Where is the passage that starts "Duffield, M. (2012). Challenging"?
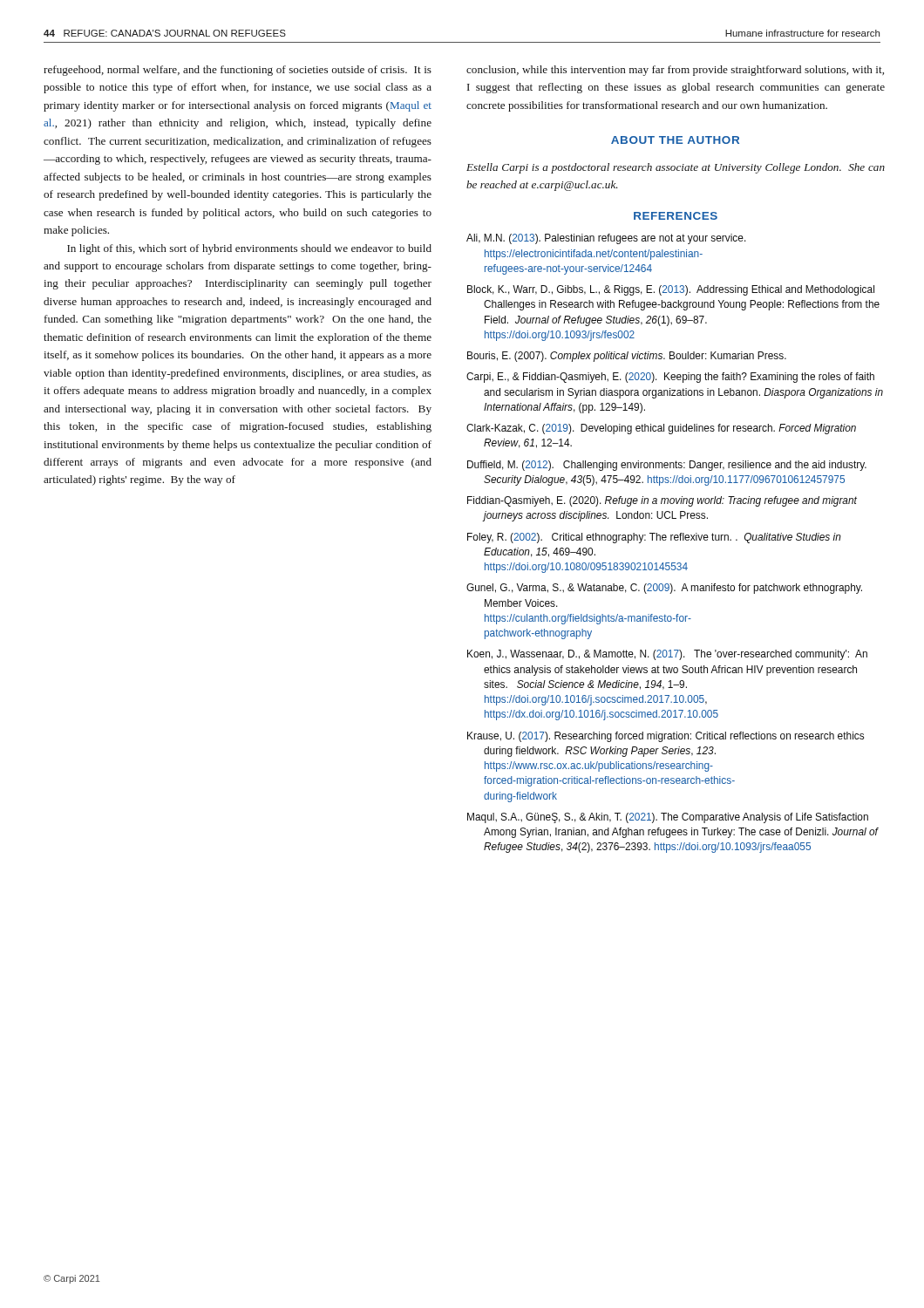This screenshot has height=1308, width=924. tap(668, 472)
